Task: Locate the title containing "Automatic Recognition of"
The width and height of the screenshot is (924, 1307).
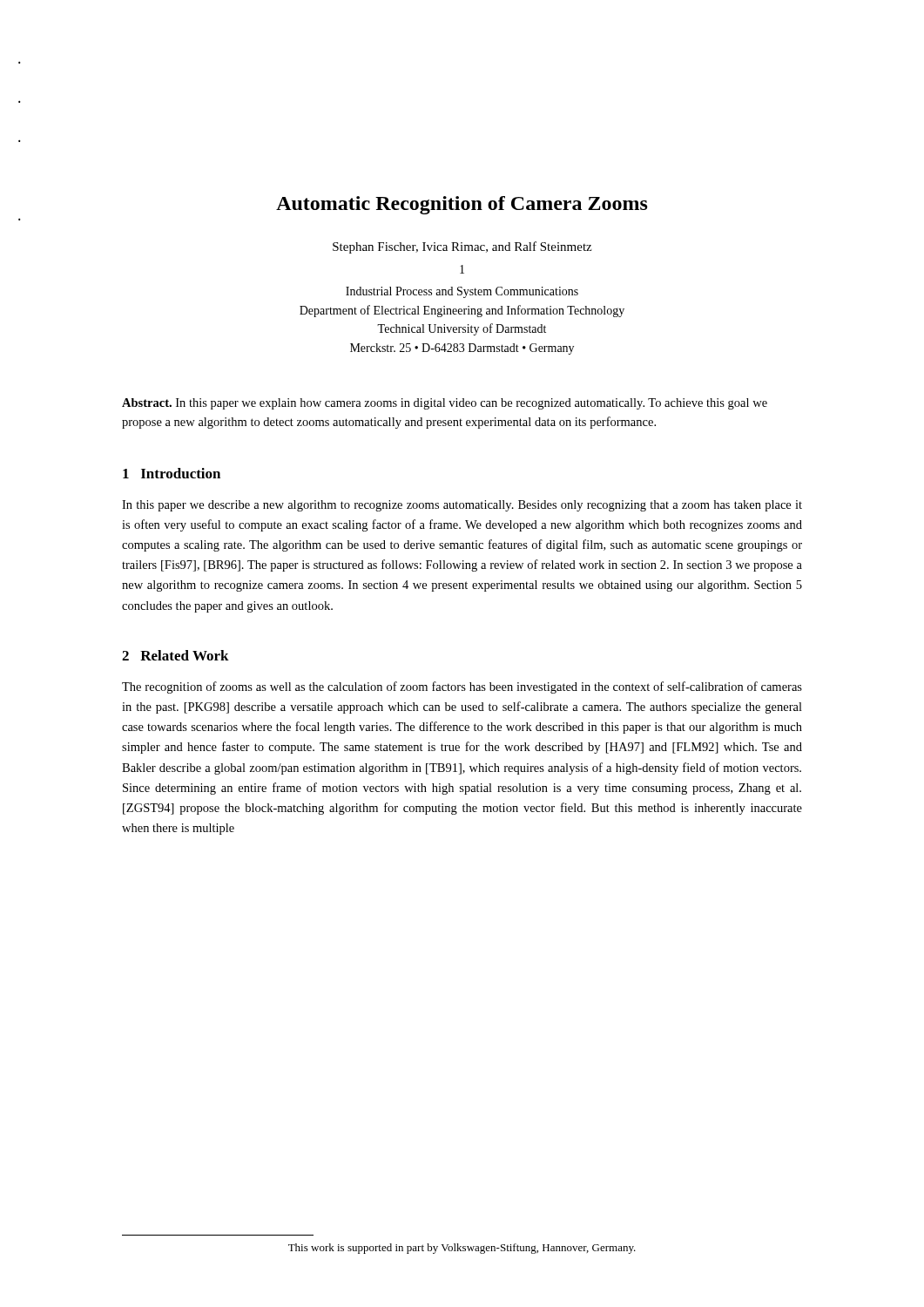Action: (x=462, y=203)
